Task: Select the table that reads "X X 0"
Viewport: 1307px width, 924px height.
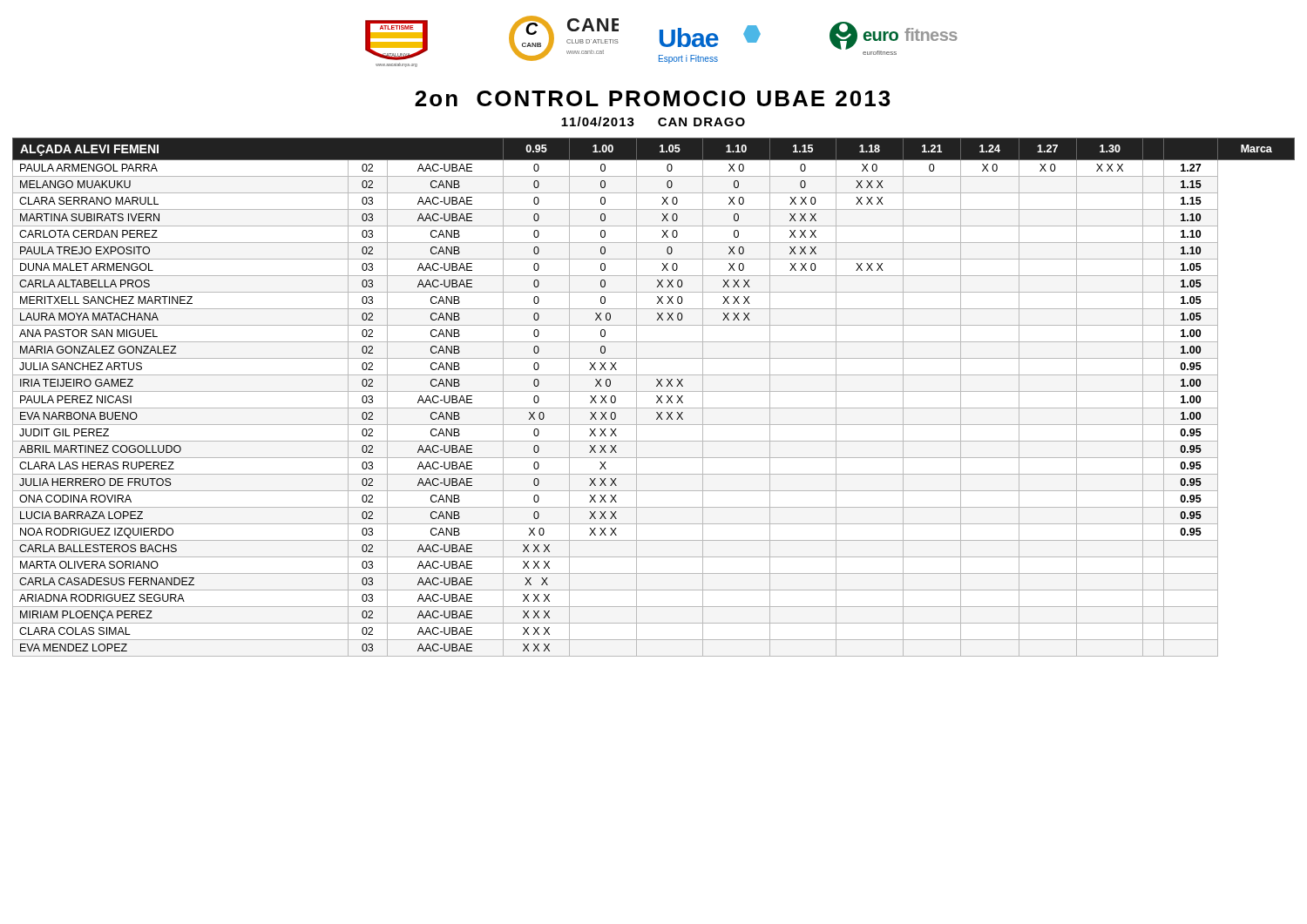Action: click(654, 397)
